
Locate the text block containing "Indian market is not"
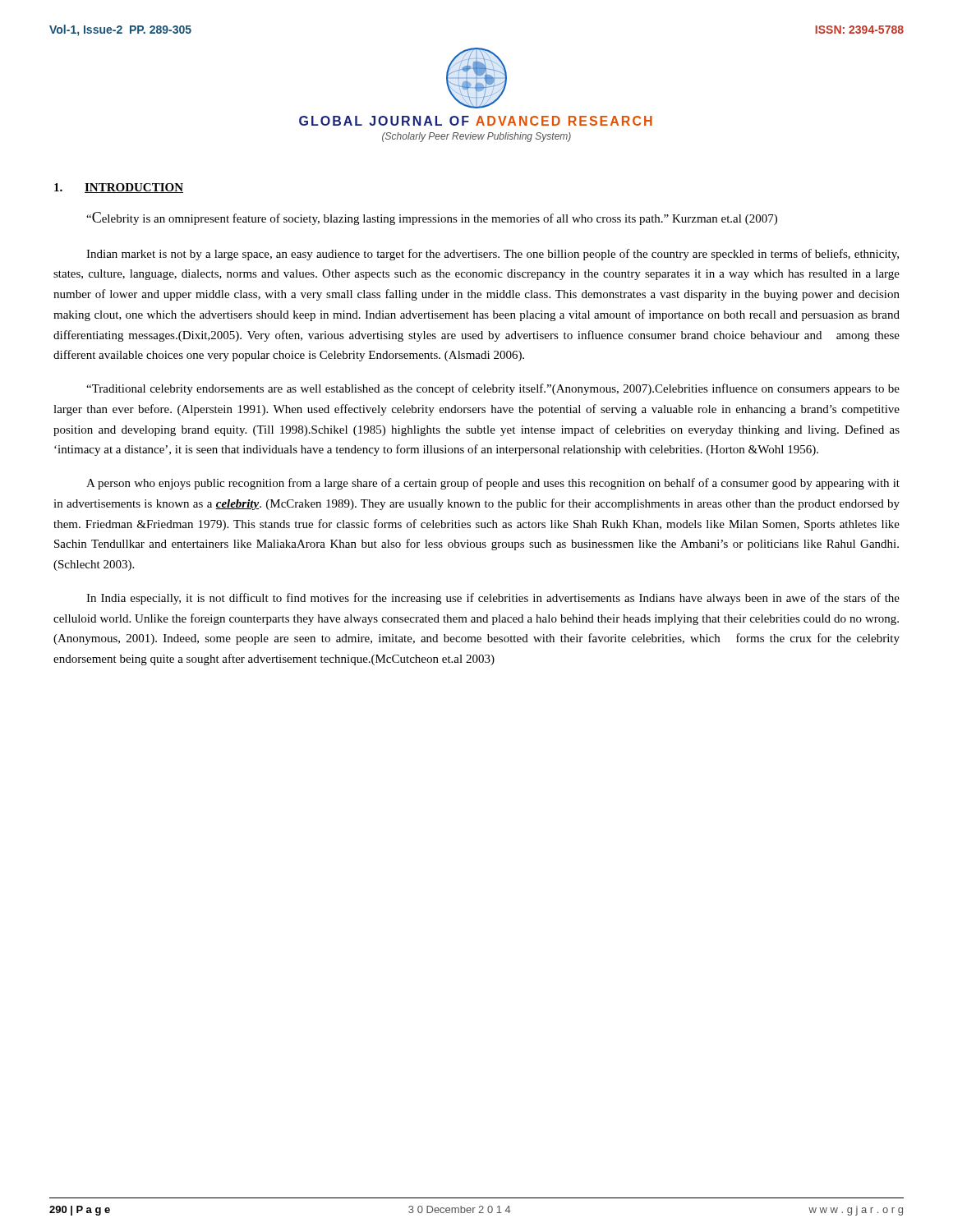click(476, 304)
